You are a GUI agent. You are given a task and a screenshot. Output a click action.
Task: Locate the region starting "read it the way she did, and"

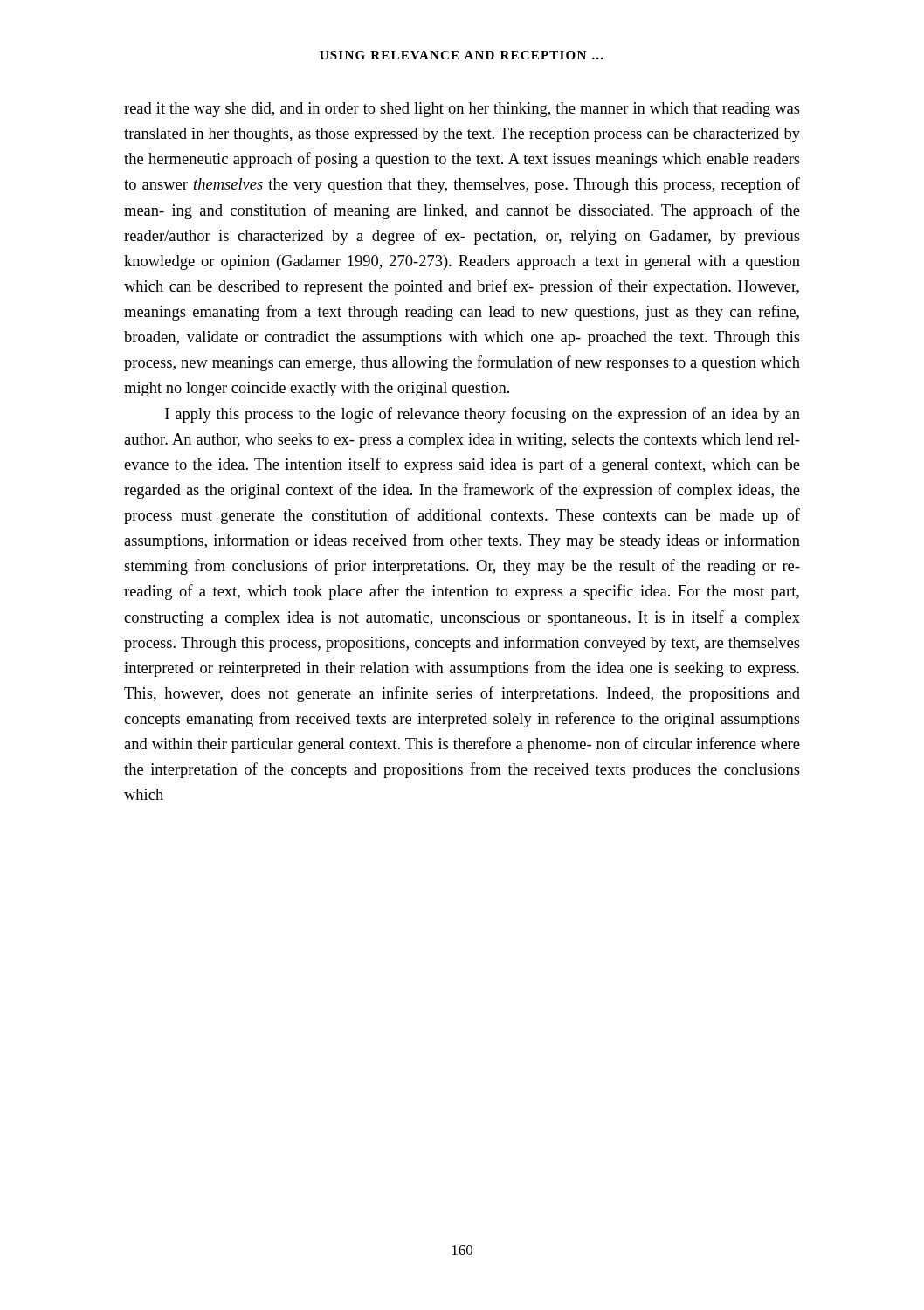pyautogui.click(x=462, y=452)
